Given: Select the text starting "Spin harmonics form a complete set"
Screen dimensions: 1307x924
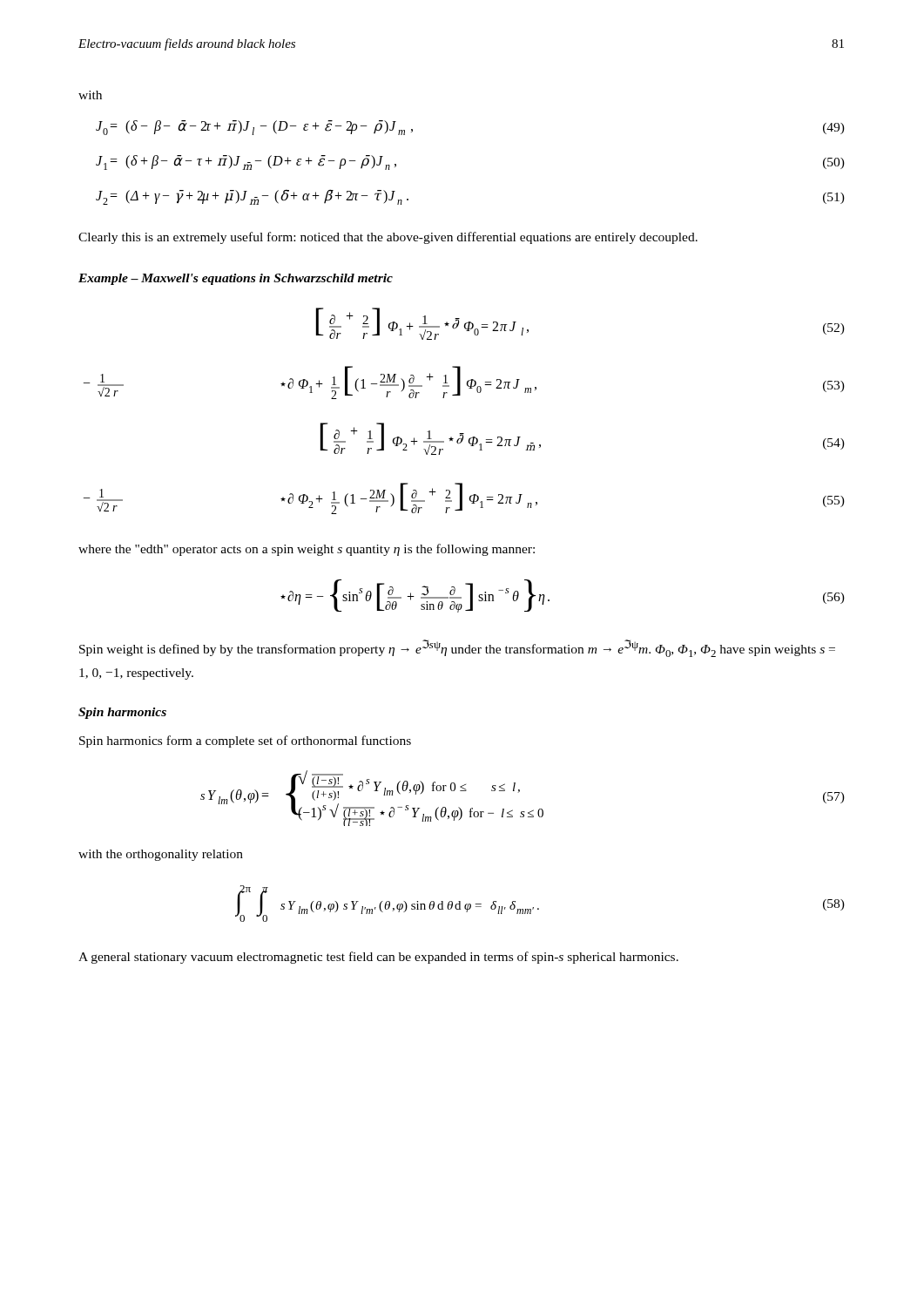Looking at the screenshot, I should (245, 740).
